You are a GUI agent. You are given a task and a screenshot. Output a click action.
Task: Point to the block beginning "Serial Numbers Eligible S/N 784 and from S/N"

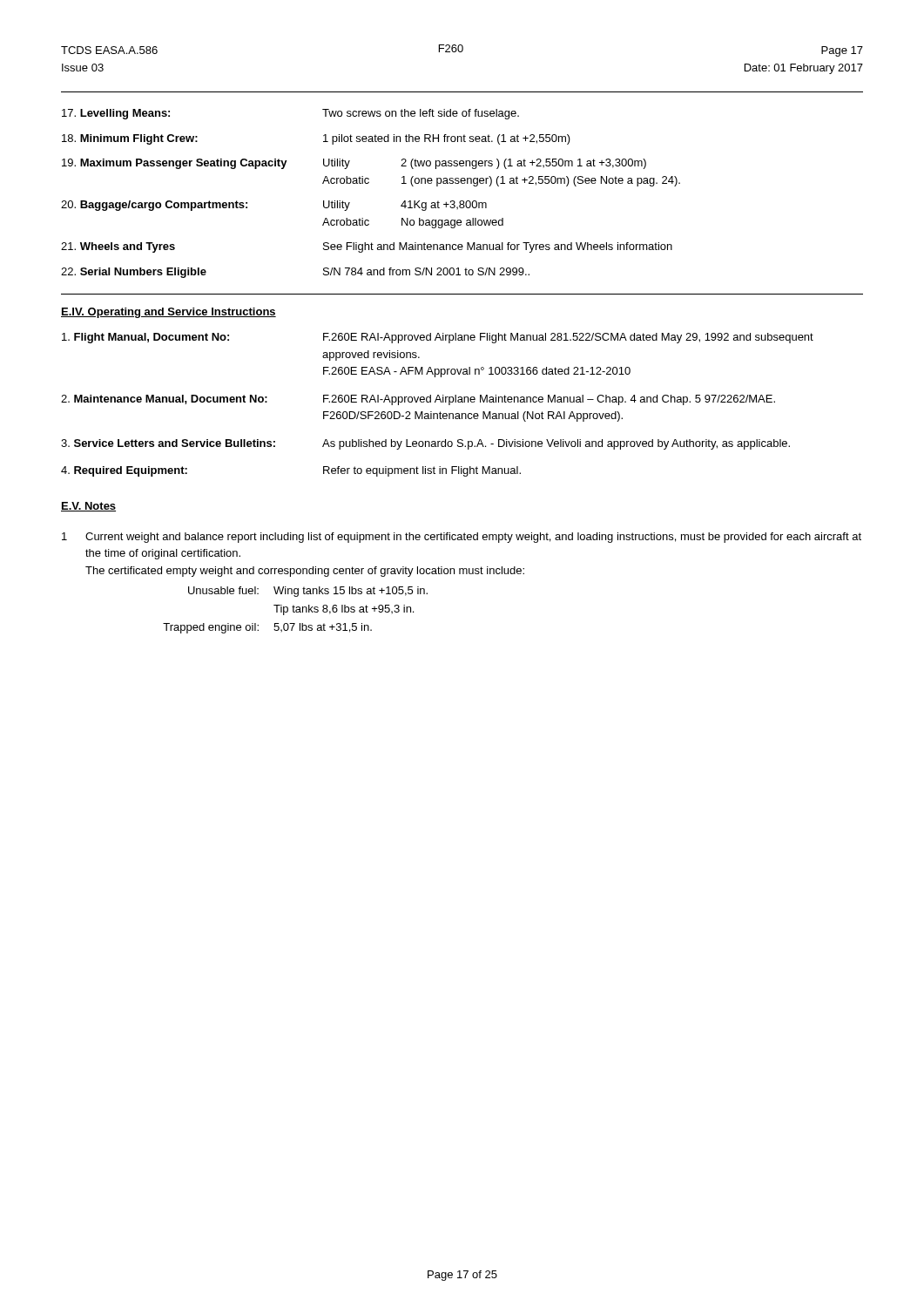click(462, 271)
